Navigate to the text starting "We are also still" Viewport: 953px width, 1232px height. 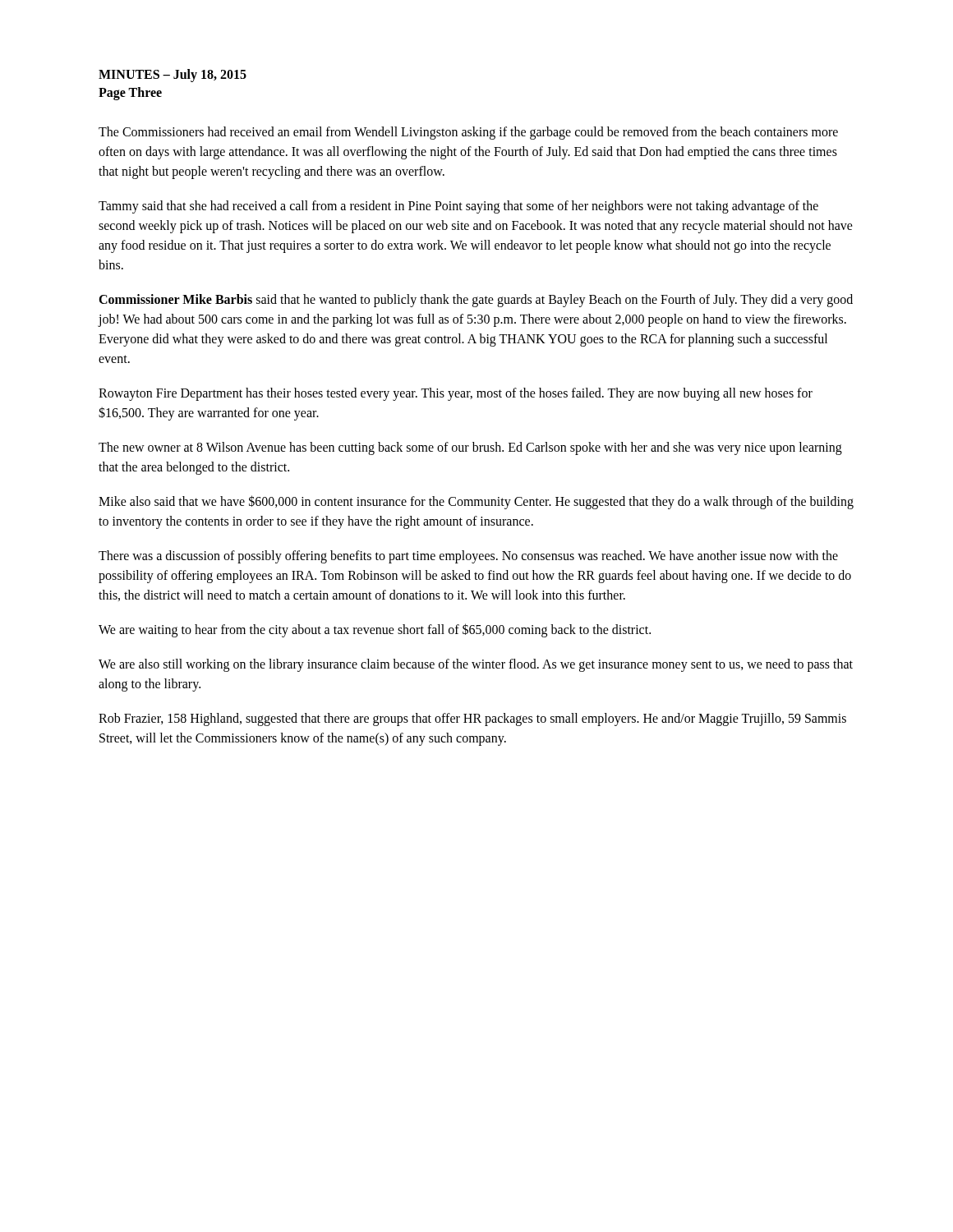pos(476,674)
